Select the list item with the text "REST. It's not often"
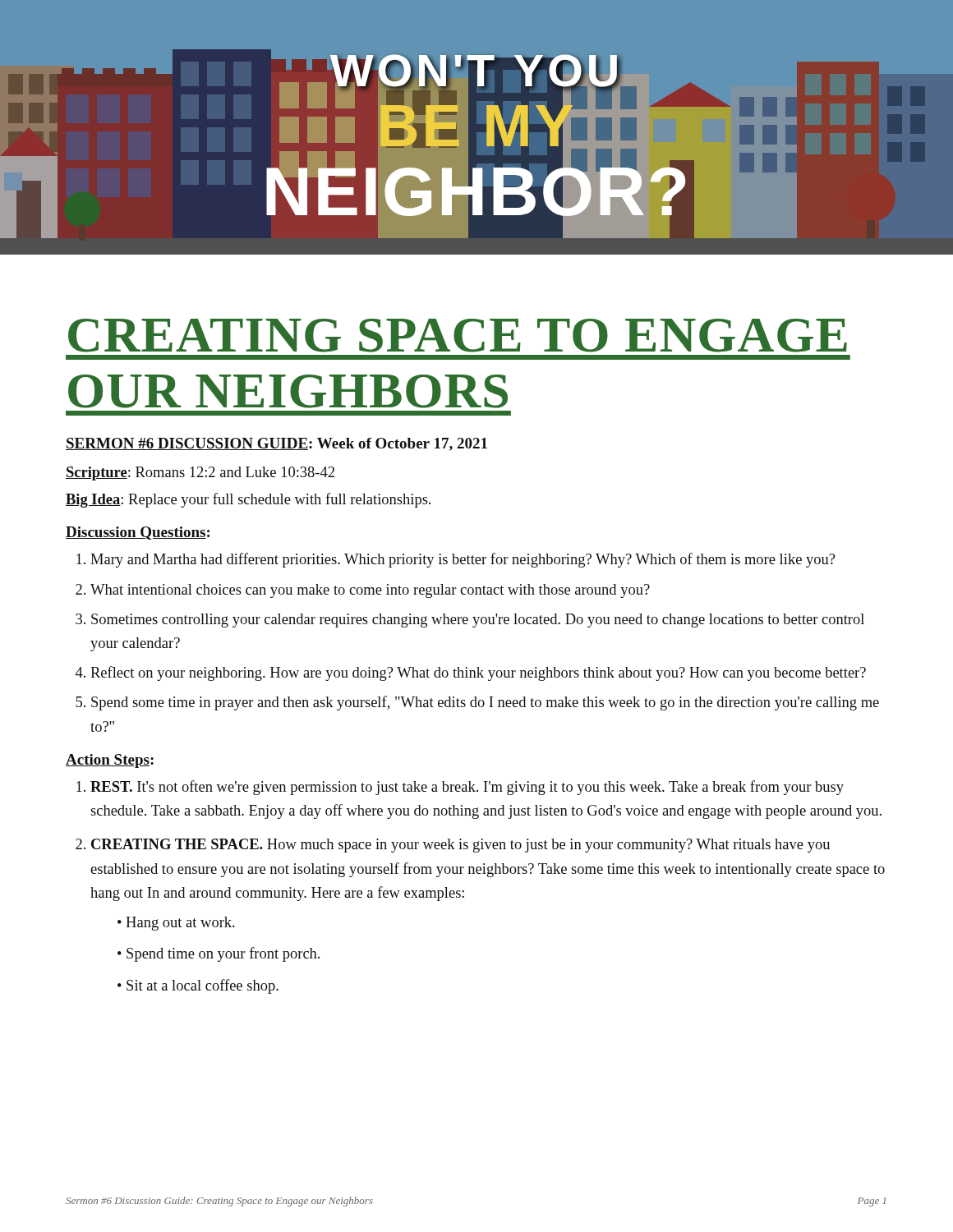 (486, 799)
